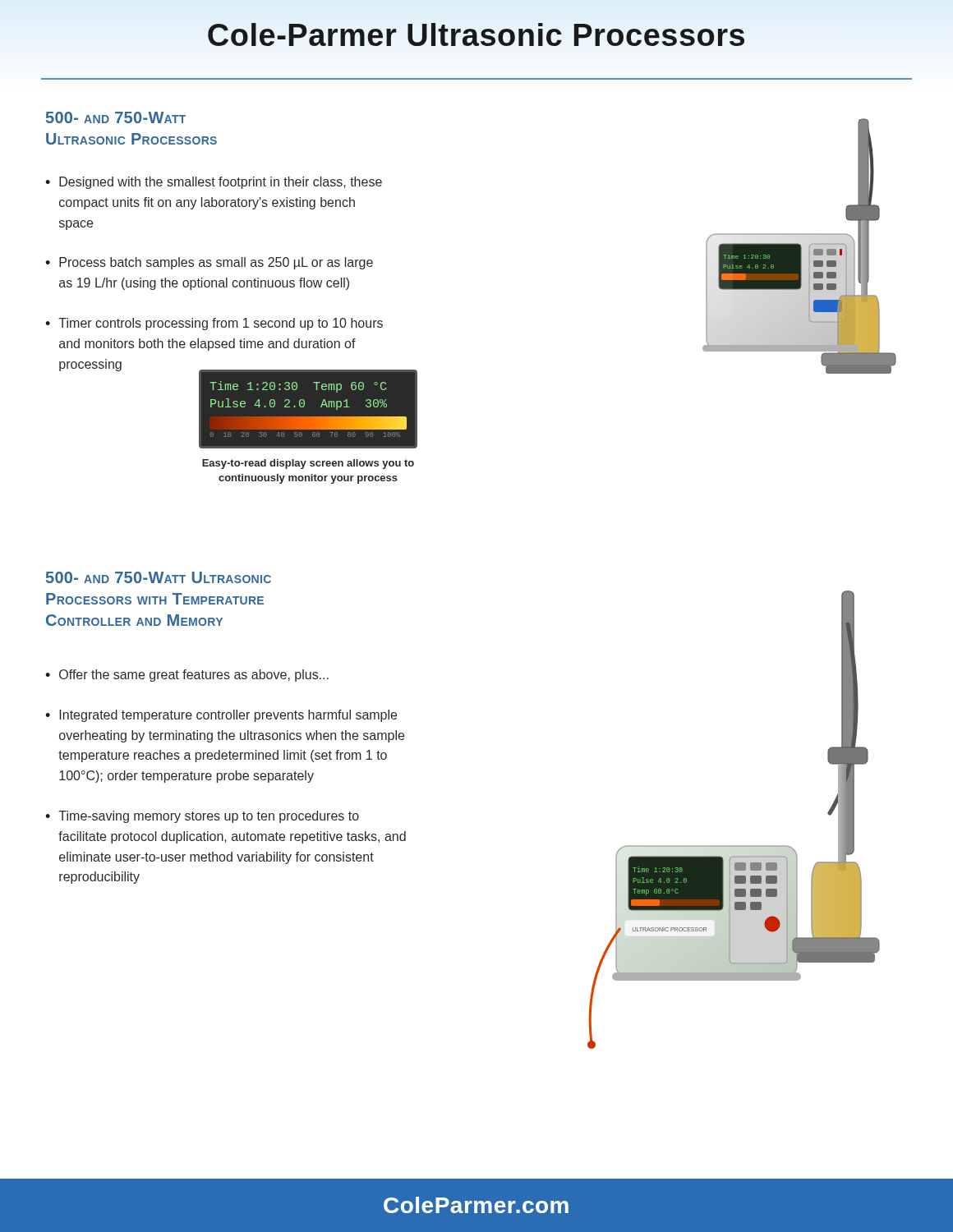Navigate to the region starting "500- and 750-Watt UltrasonicProcessors with TemperatureController"

(222, 599)
